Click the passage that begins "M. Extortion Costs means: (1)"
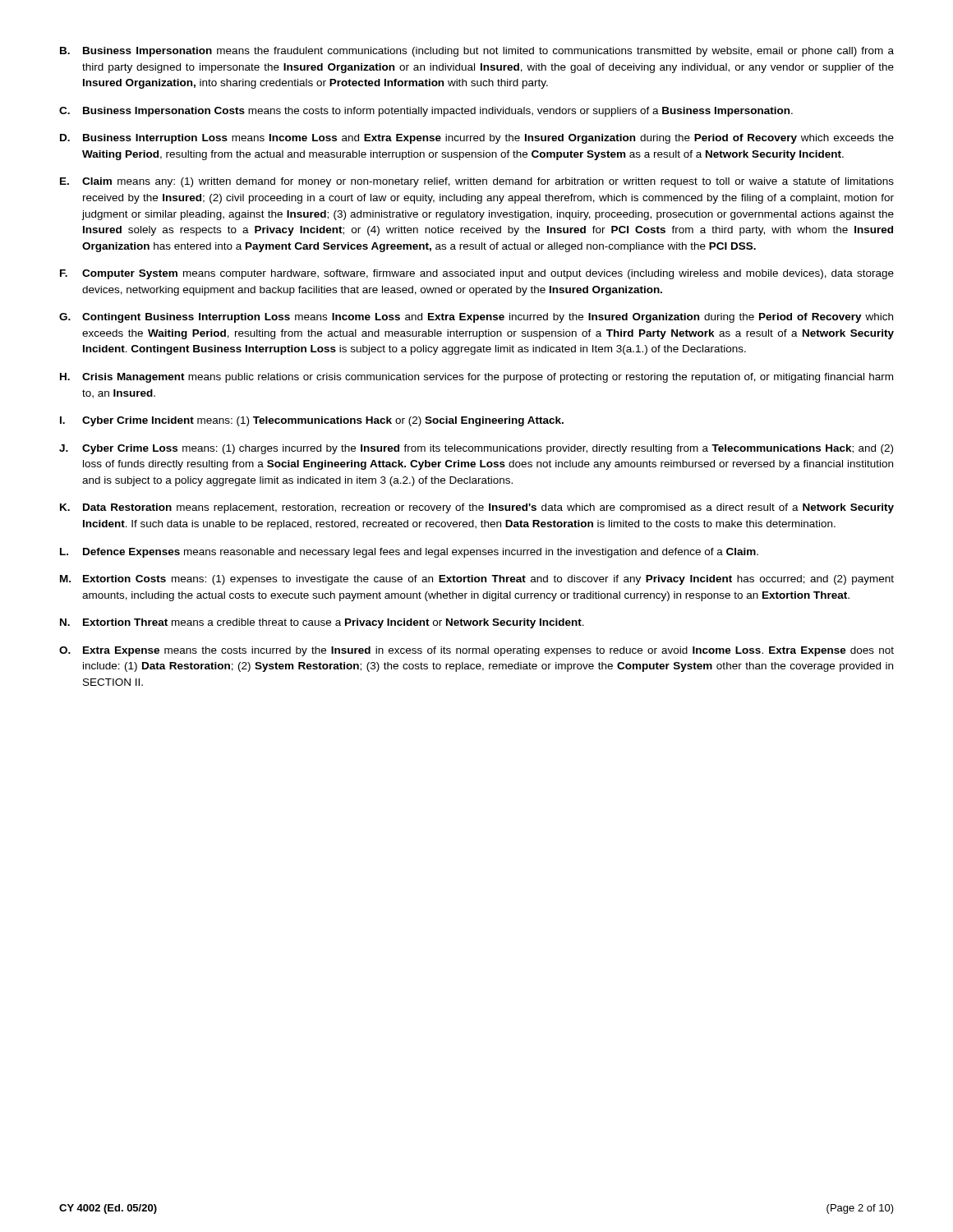This screenshot has width=953, height=1232. coord(476,587)
